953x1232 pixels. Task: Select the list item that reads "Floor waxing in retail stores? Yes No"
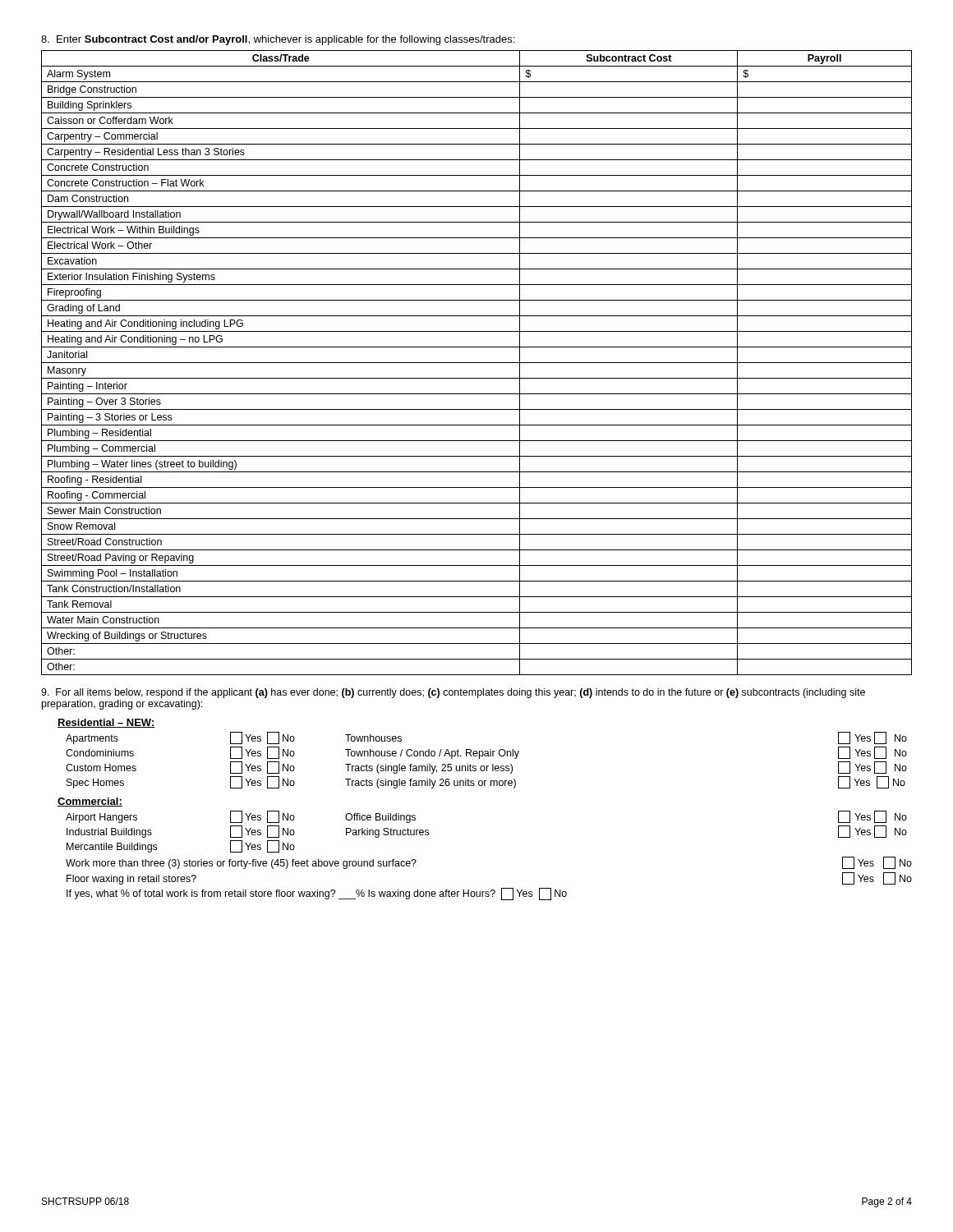(489, 878)
